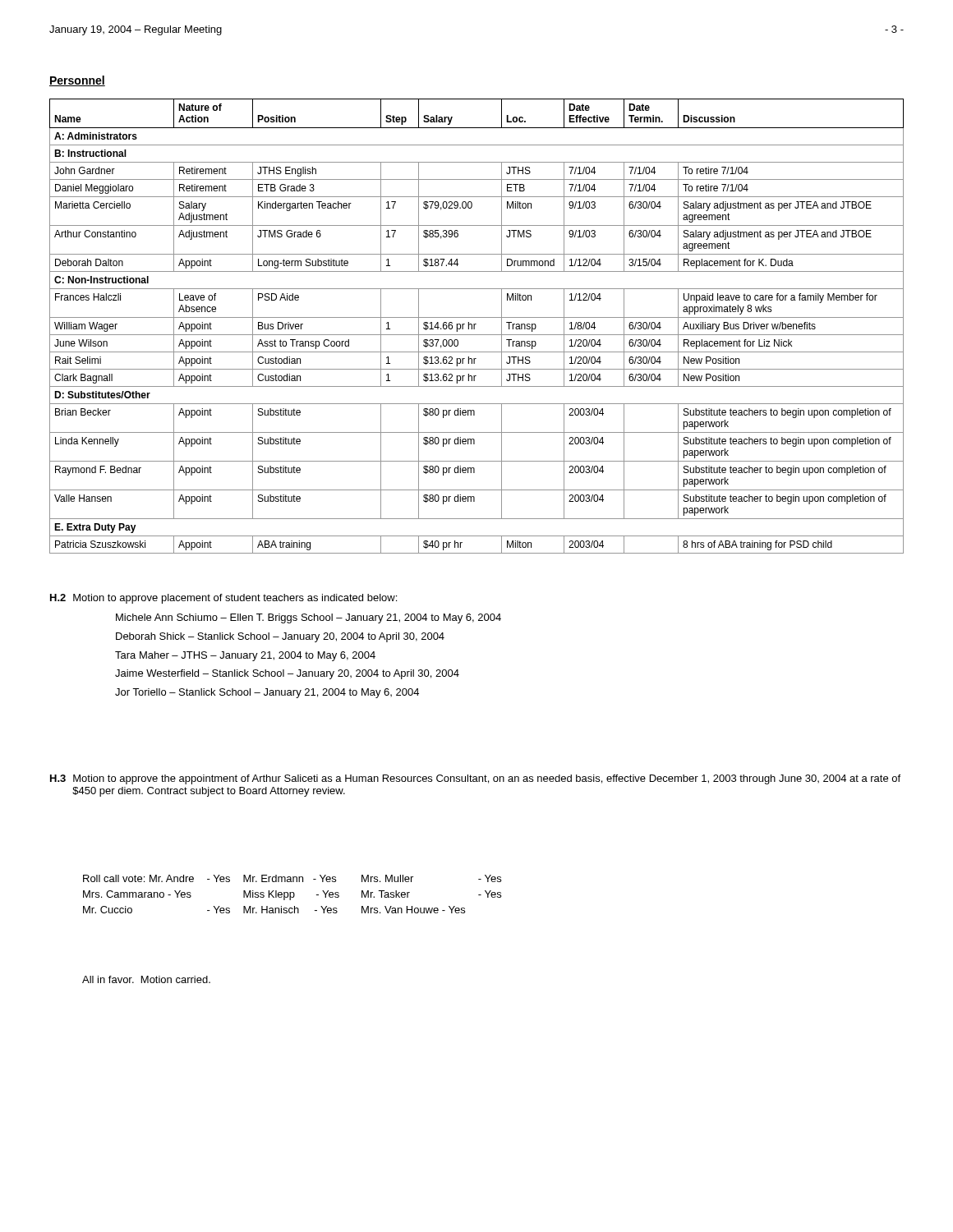Locate the block of text that opens with "Deborah Shick – Stanlick School"
The width and height of the screenshot is (953, 1232).
[280, 636]
